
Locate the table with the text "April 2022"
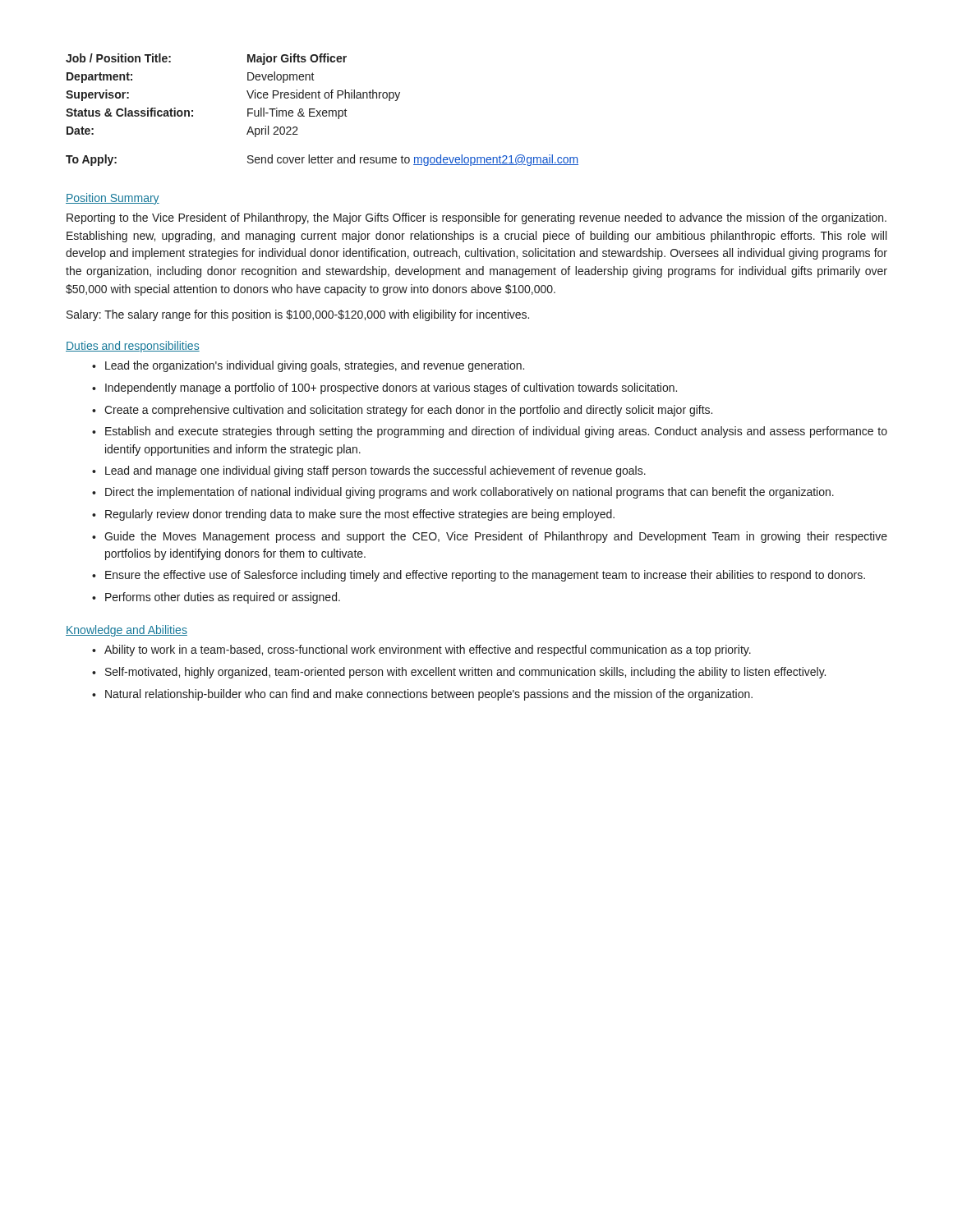coord(476,109)
